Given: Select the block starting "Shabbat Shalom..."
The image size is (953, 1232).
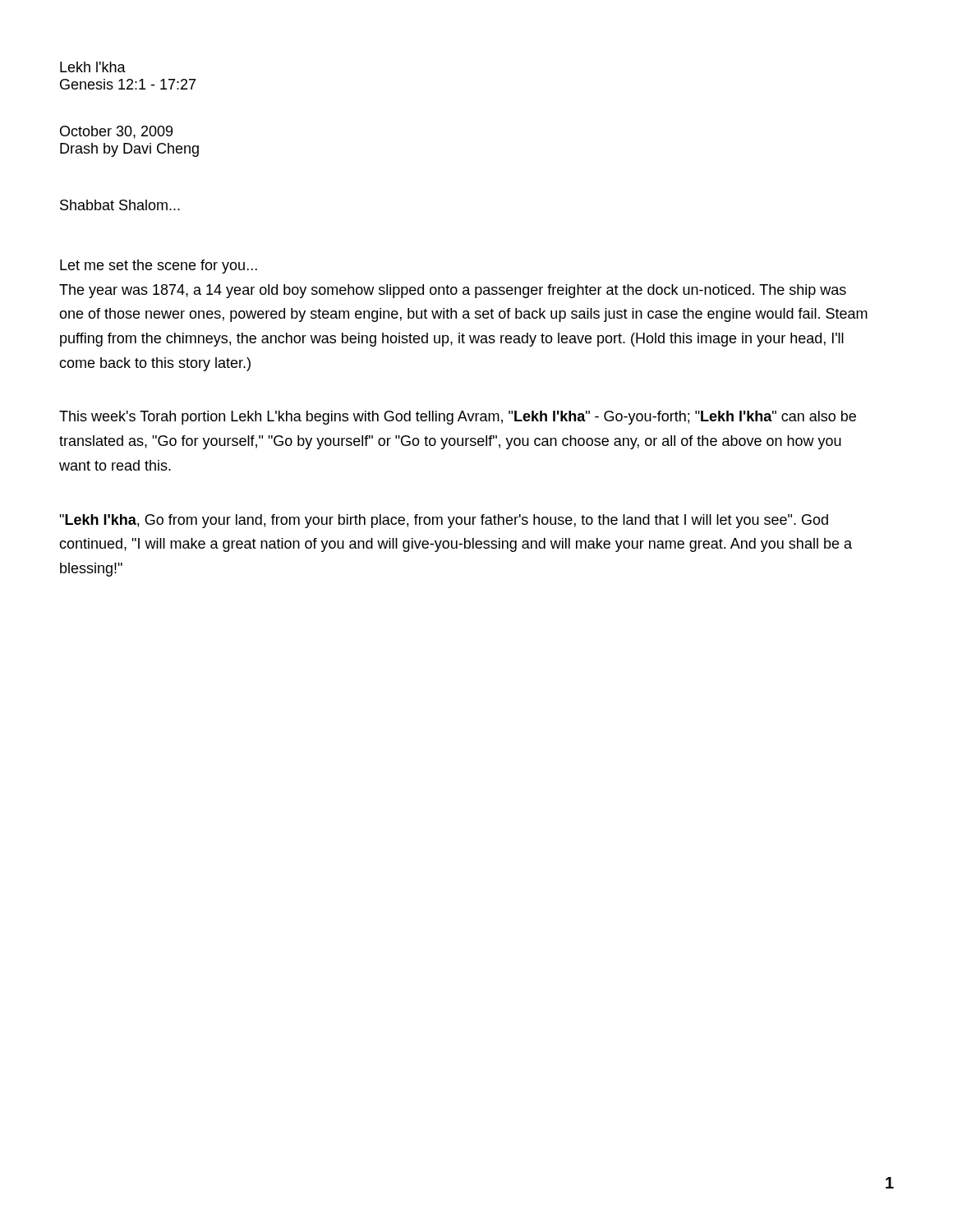Looking at the screenshot, I should coord(120,205).
